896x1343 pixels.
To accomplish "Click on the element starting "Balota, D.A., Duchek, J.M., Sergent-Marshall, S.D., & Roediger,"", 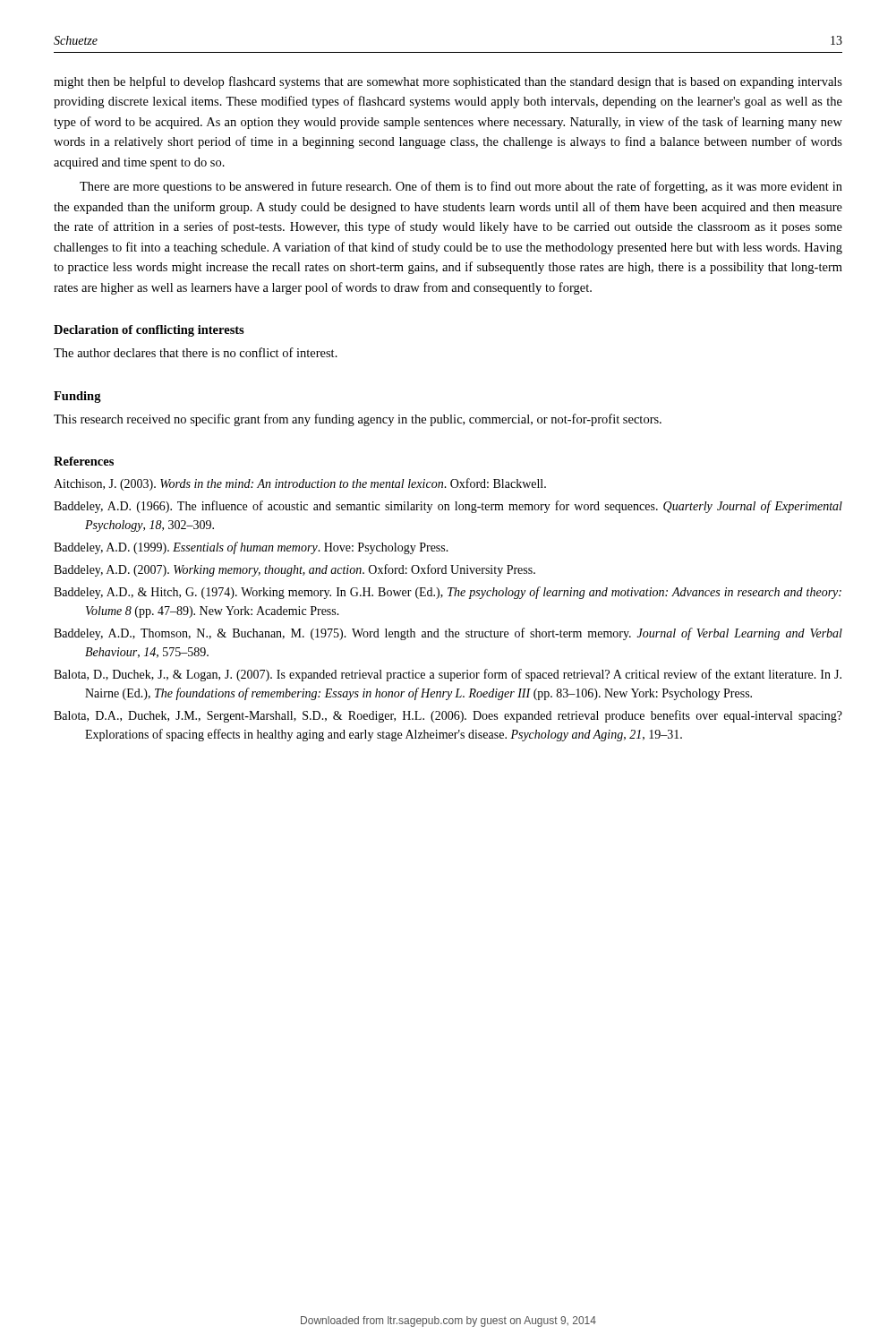I will pos(448,725).
